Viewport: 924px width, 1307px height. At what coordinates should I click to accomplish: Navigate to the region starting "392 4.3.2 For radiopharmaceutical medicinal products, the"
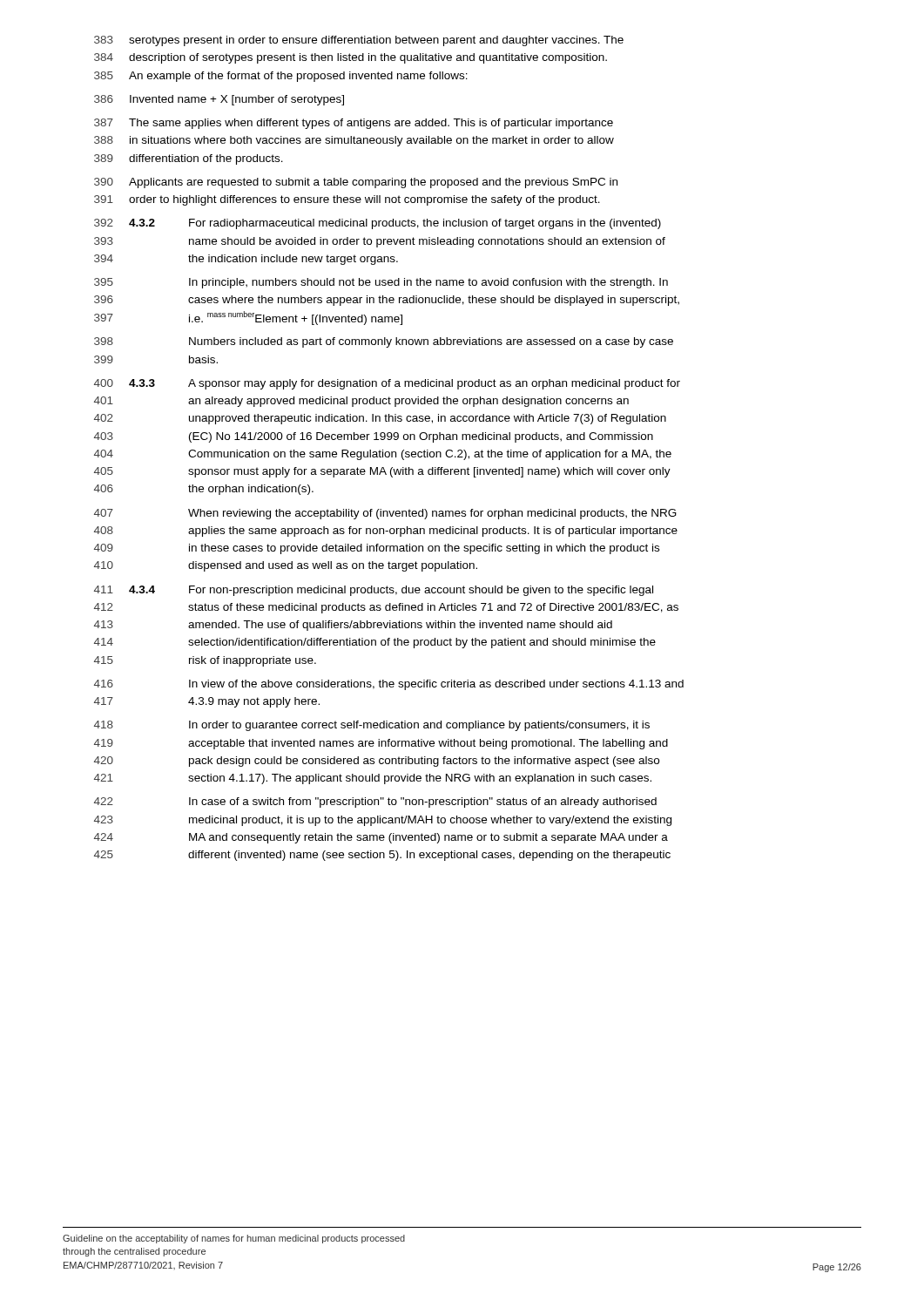point(462,241)
